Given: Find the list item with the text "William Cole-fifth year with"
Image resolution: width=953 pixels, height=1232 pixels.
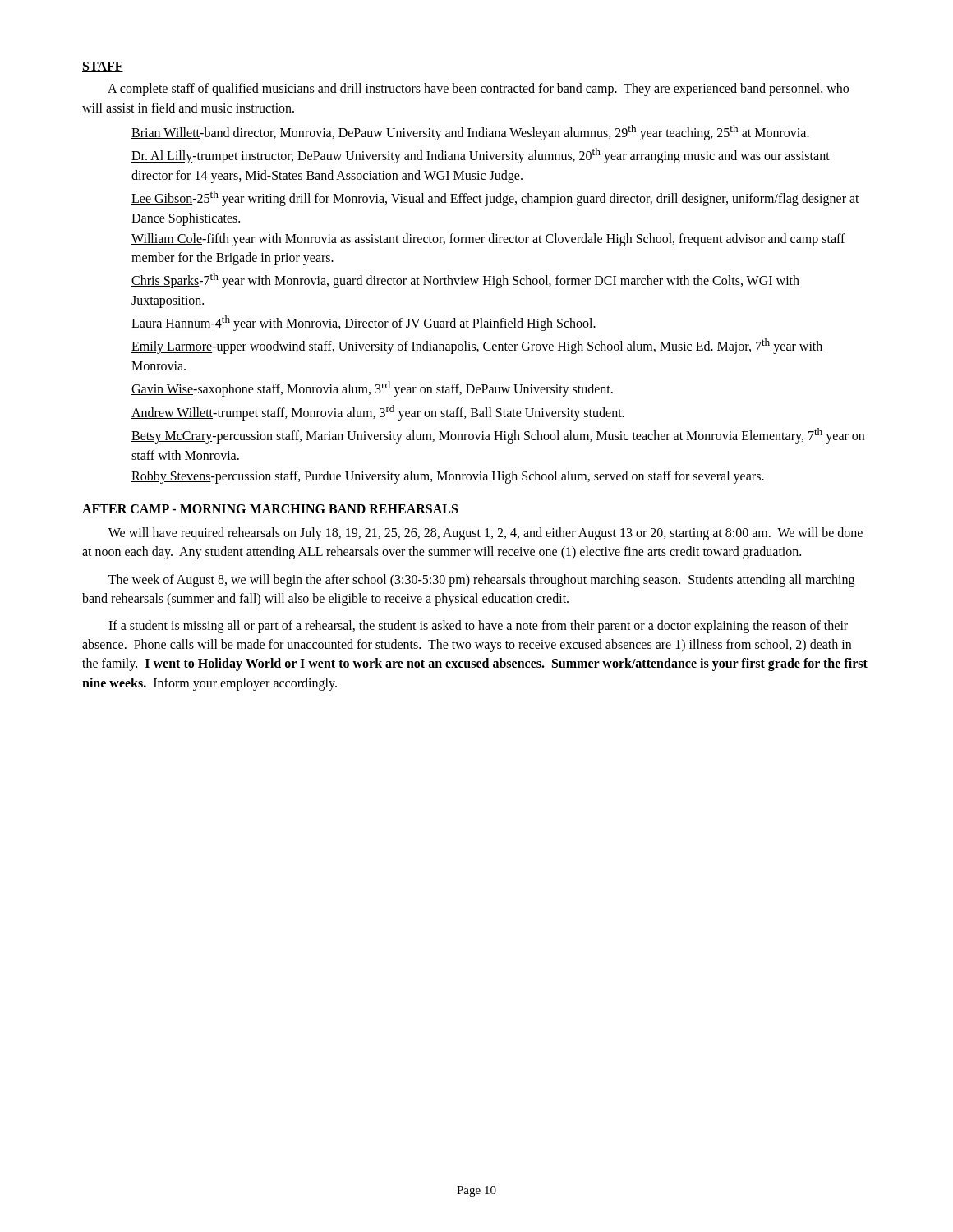Looking at the screenshot, I should pyautogui.click(x=488, y=248).
